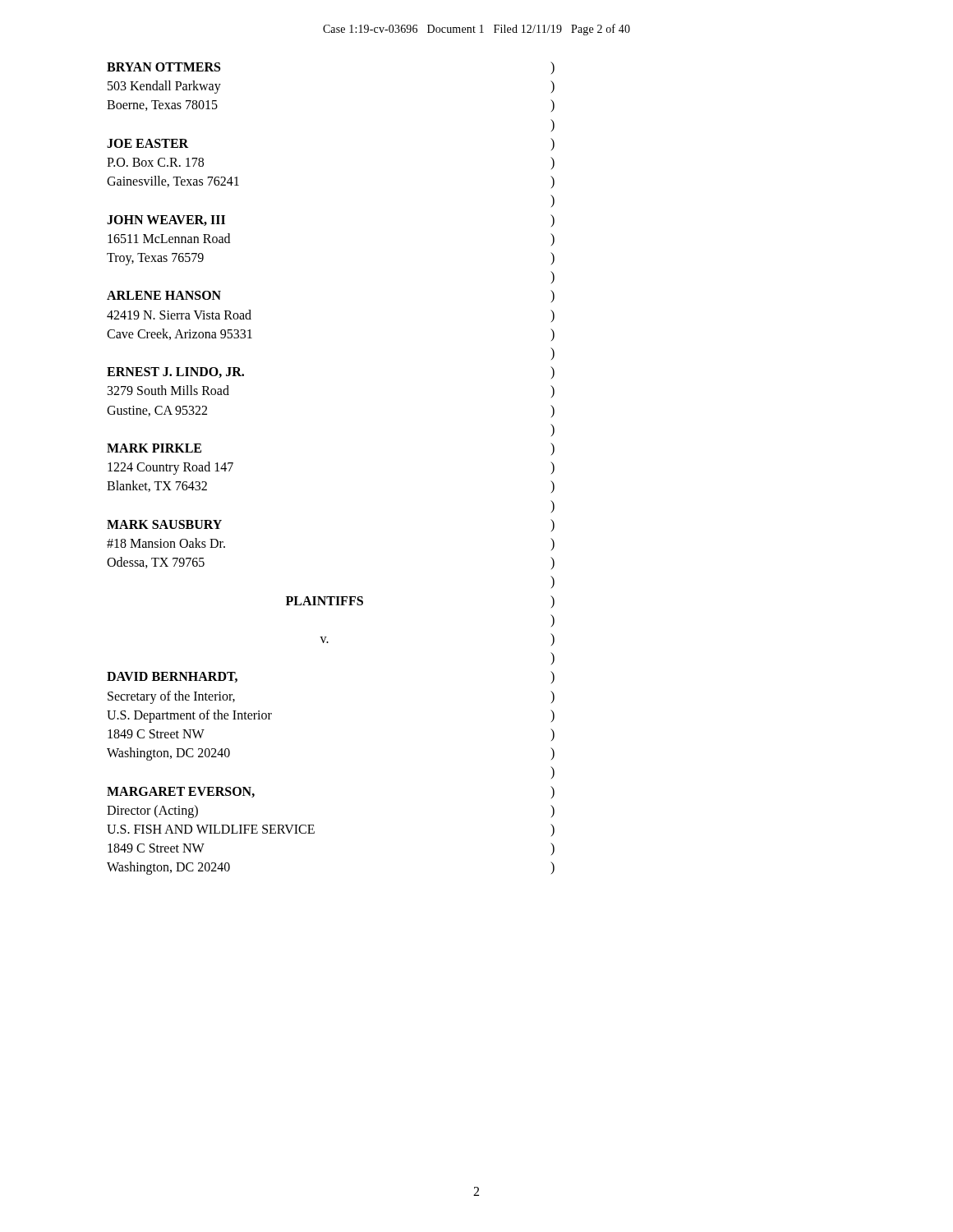Locate the text block that says "MARK SAUSBURY #18 Mansion Oaks Dr."

[x=165, y=525]
